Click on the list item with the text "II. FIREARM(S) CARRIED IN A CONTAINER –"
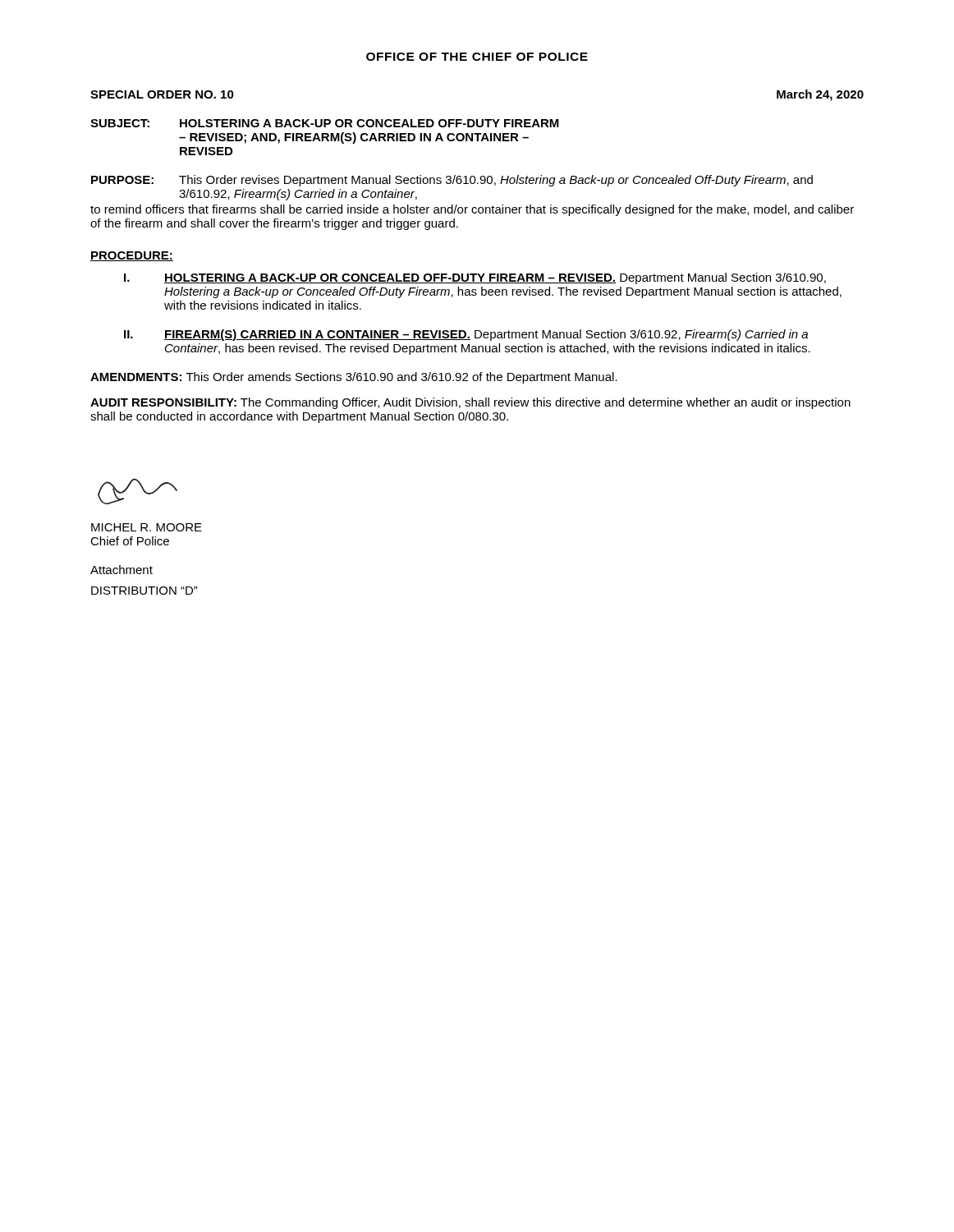 point(493,341)
